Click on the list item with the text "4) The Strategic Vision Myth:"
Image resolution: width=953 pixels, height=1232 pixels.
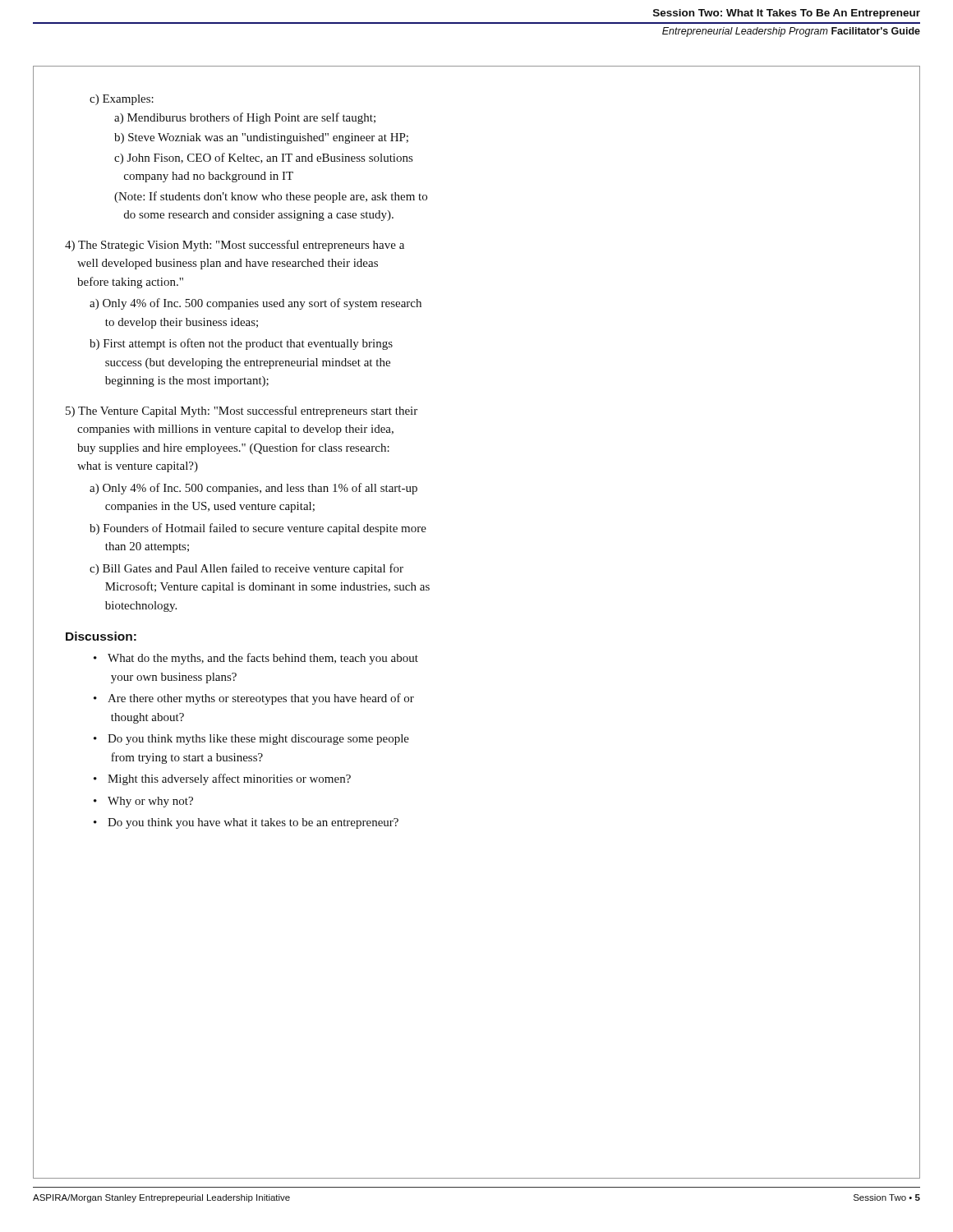(x=235, y=263)
